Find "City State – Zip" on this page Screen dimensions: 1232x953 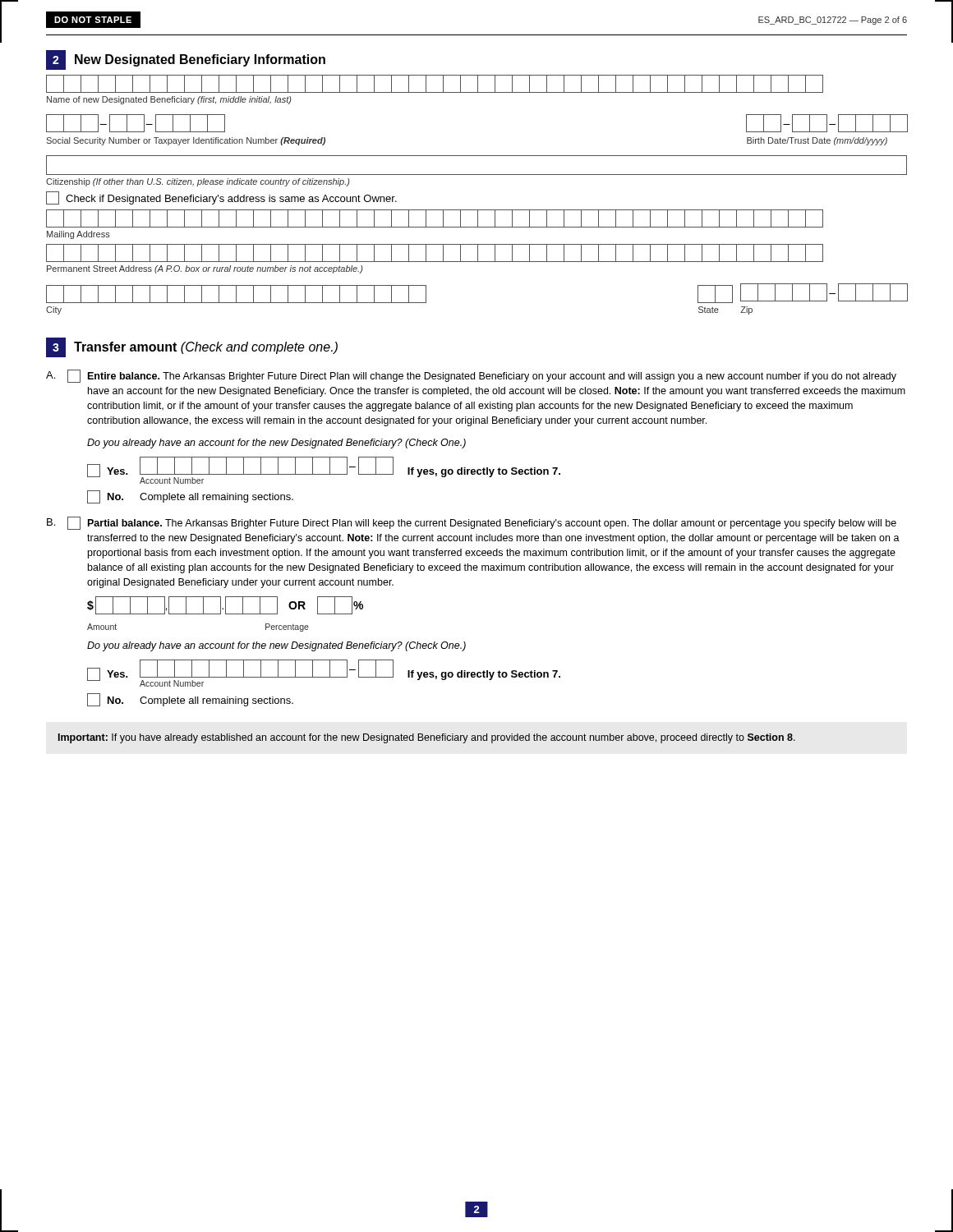(236, 293)
